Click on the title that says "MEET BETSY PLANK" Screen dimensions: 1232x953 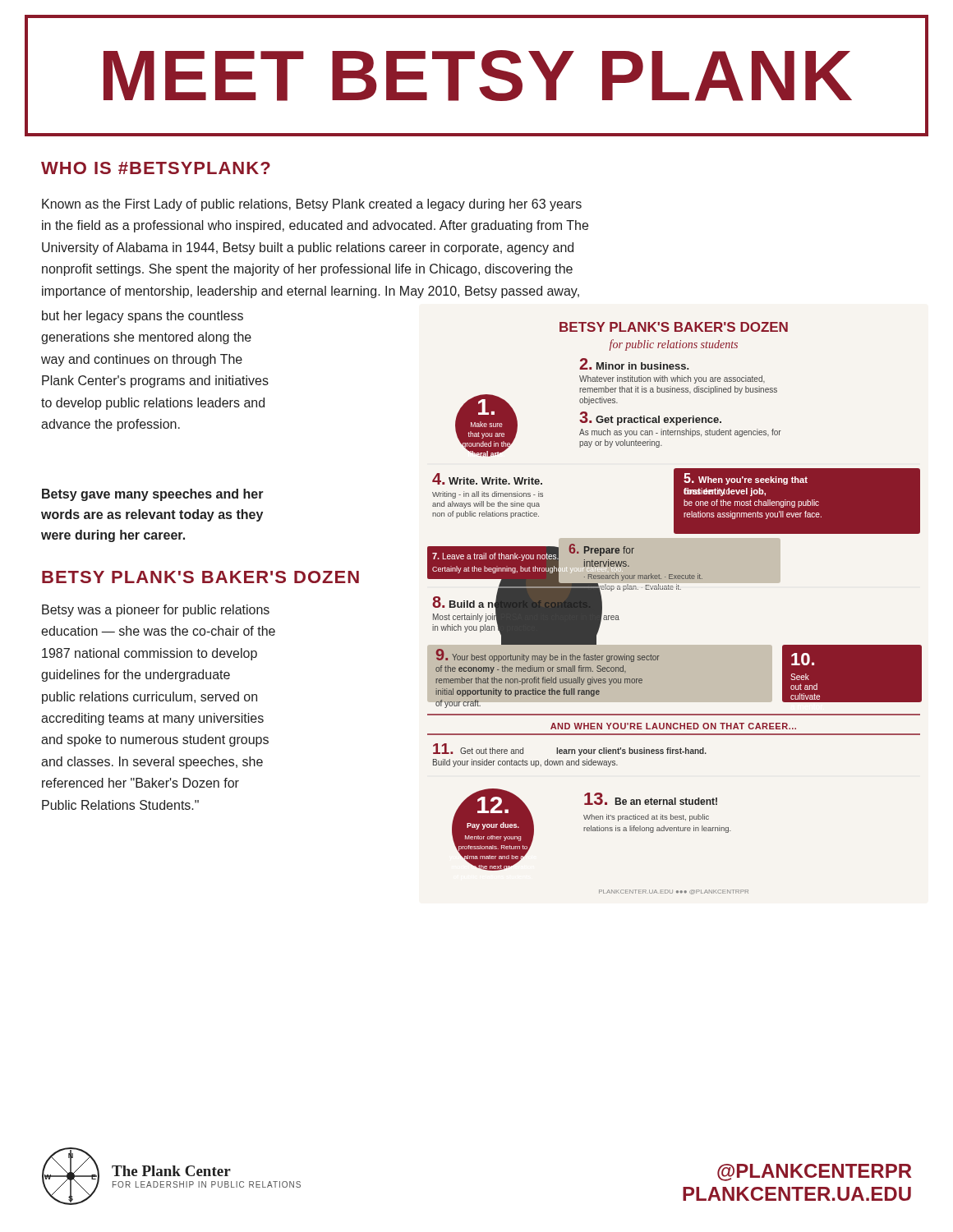pos(476,75)
